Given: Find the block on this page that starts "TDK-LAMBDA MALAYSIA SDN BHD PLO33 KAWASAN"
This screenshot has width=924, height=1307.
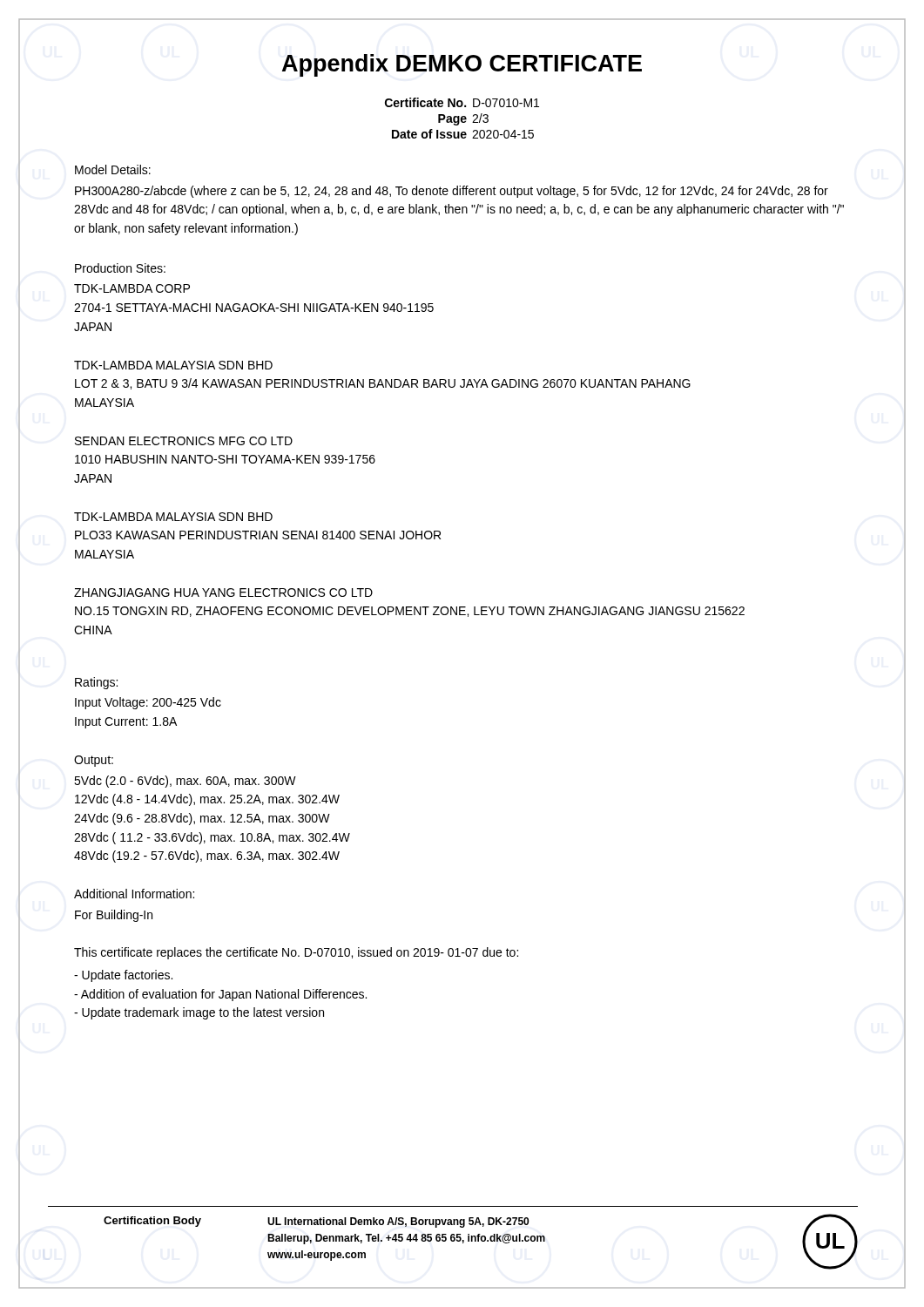Looking at the screenshot, I should [x=173, y=517].
